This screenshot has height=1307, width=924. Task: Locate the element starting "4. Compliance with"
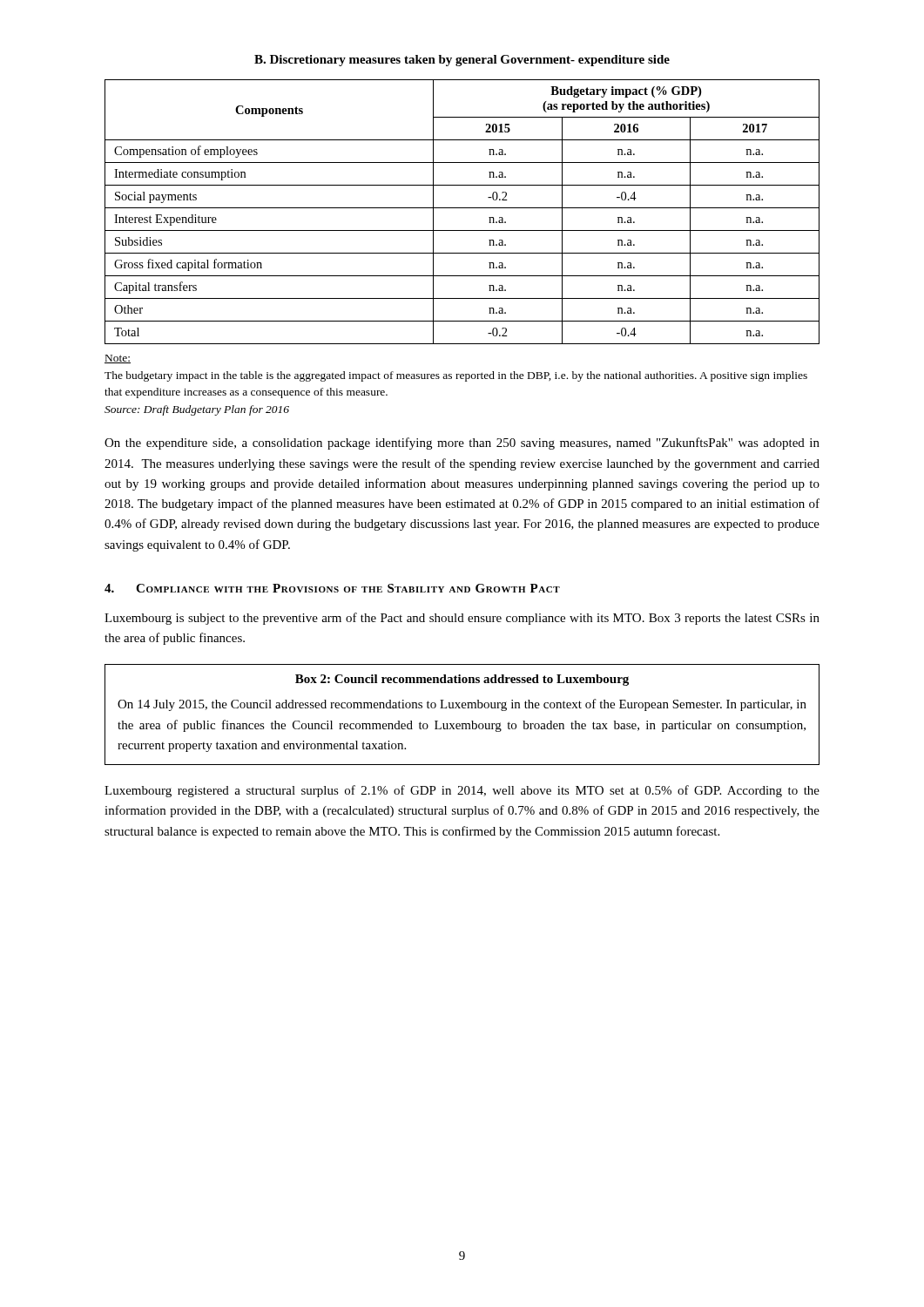point(332,588)
